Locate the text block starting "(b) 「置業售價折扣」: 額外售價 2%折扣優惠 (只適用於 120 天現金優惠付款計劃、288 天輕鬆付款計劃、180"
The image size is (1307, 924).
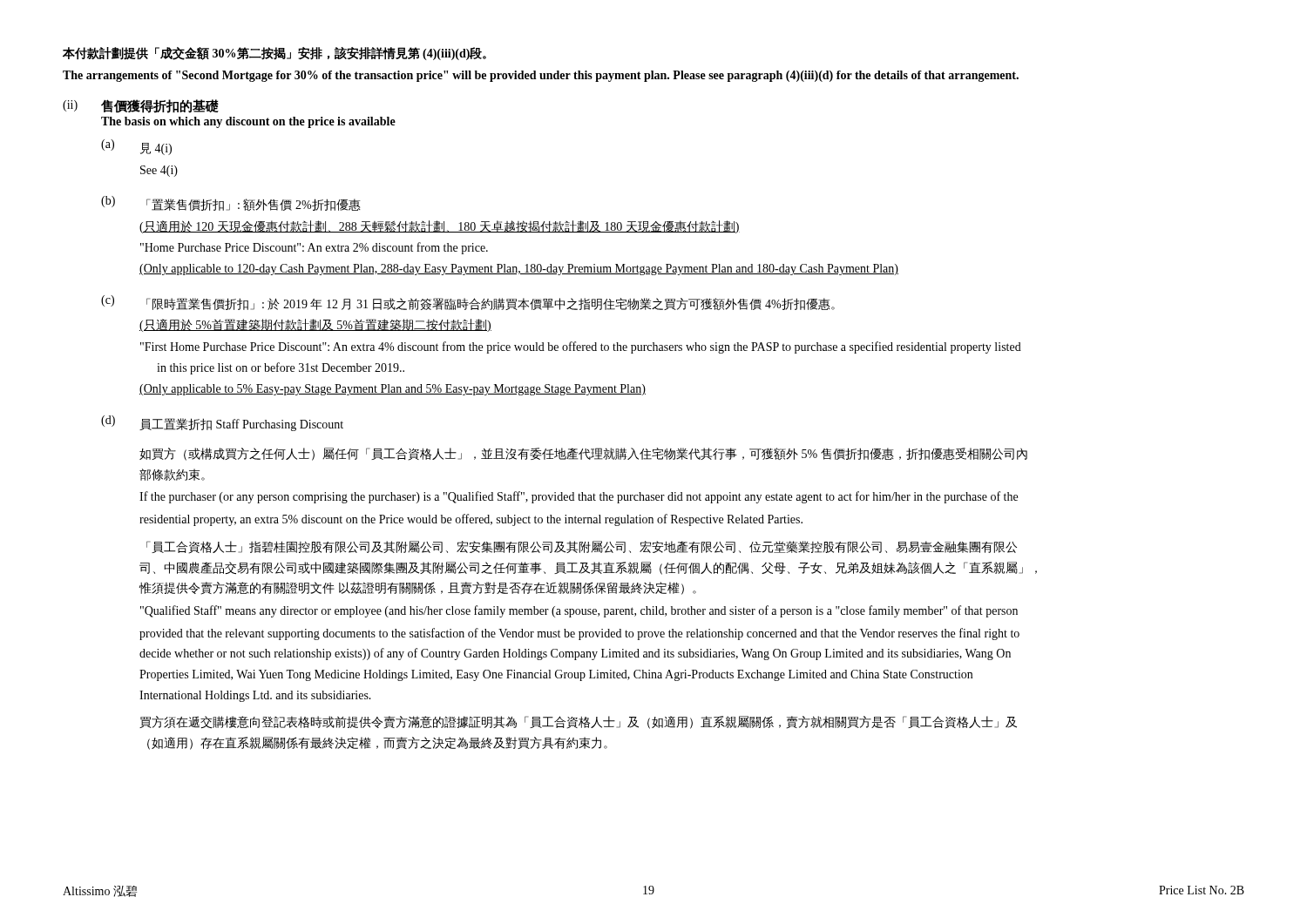(500, 238)
